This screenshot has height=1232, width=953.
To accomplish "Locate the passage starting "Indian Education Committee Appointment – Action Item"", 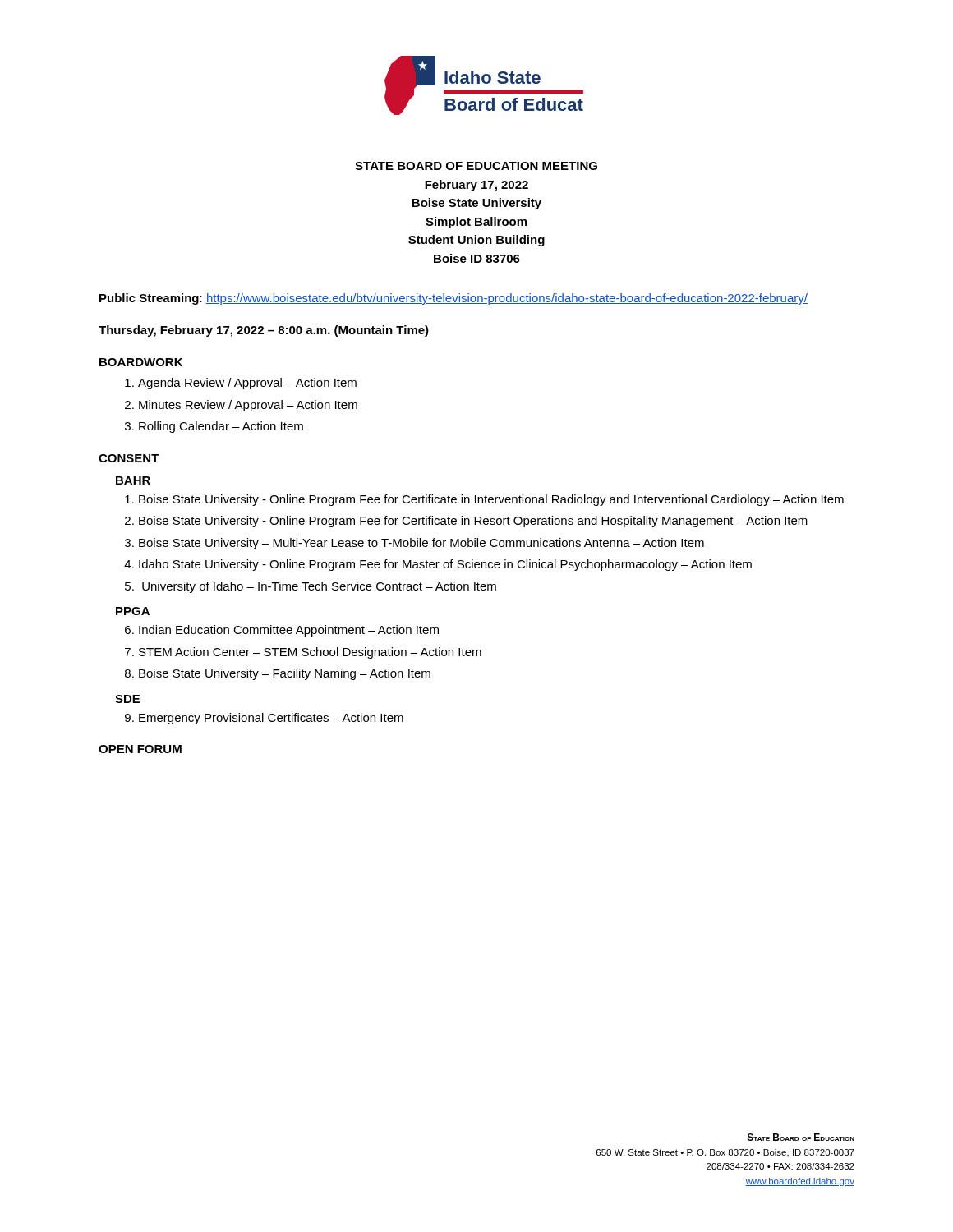I will [289, 630].
